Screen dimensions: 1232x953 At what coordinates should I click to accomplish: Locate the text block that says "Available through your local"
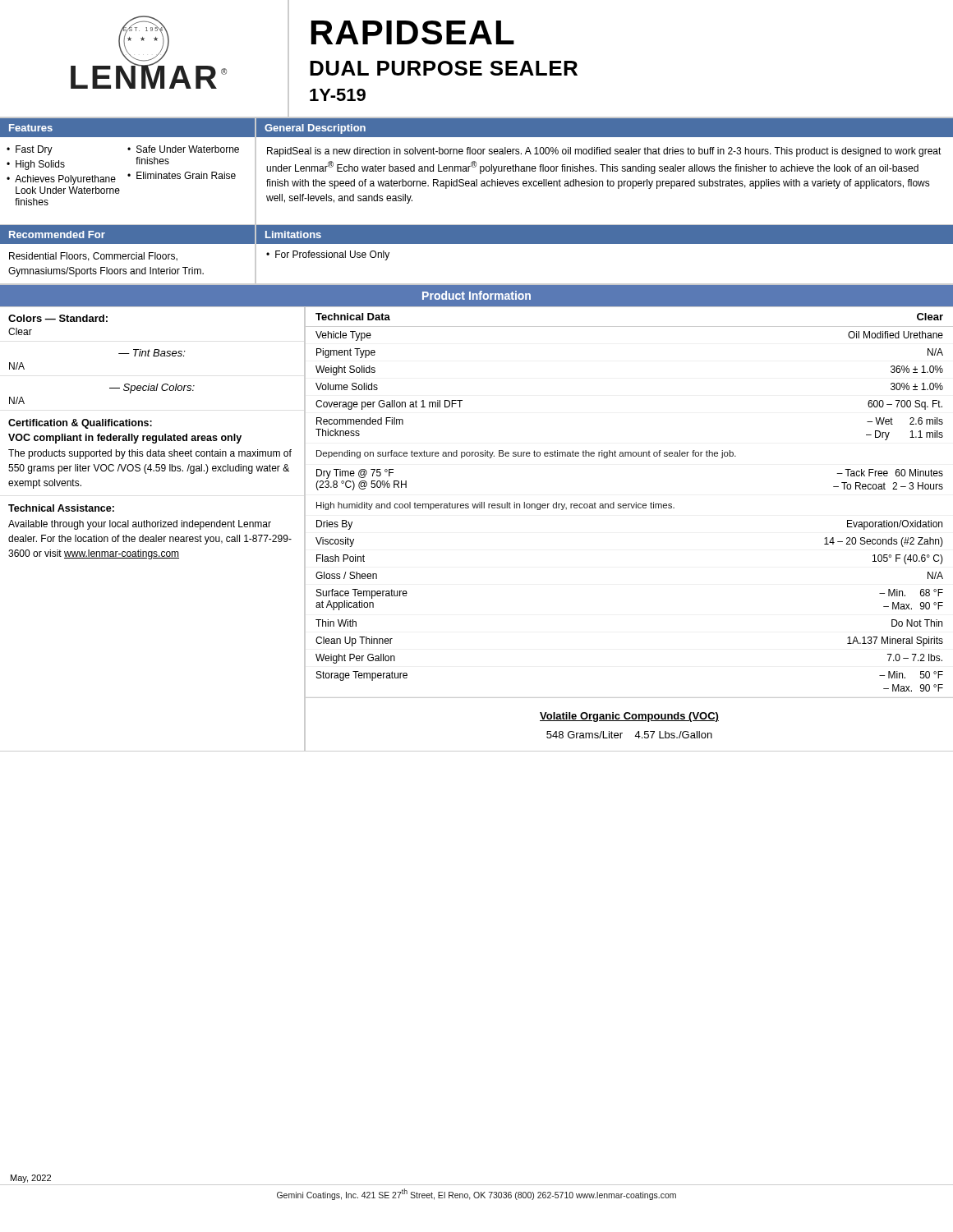[x=150, y=539]
